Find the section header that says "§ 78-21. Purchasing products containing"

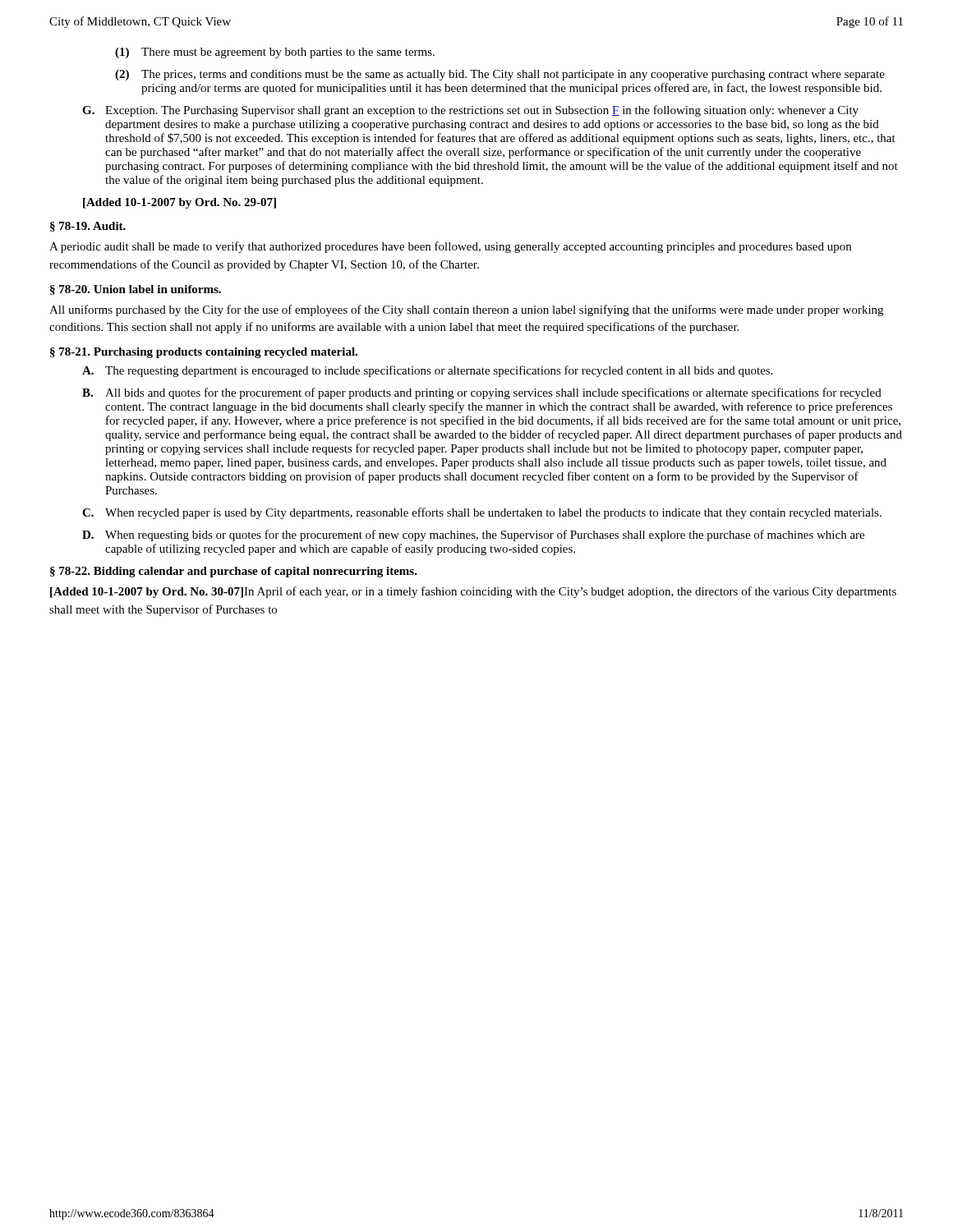[x=204, y=352]
